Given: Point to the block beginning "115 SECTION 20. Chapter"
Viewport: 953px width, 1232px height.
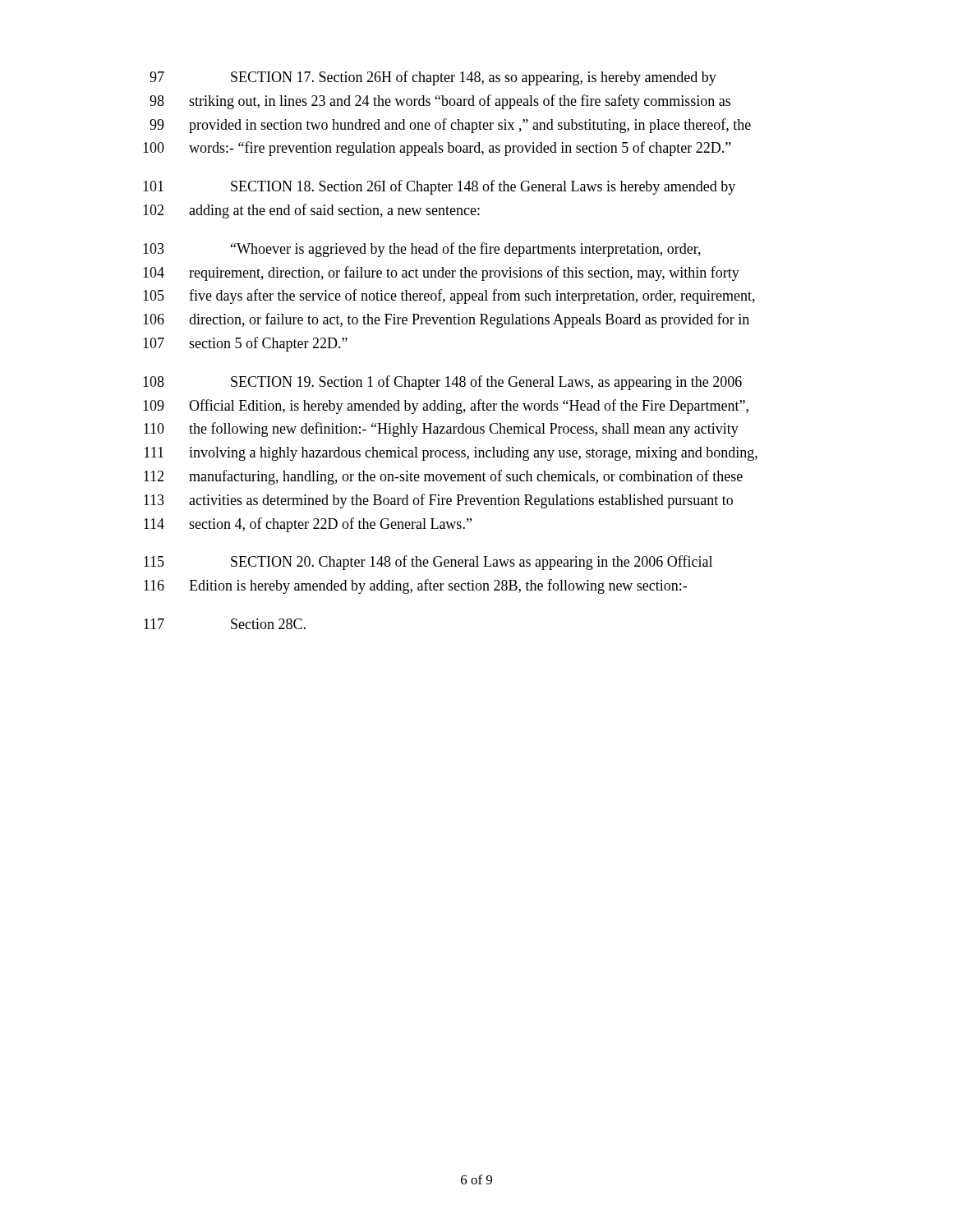Looking at the screenshot, I should 468,562.
